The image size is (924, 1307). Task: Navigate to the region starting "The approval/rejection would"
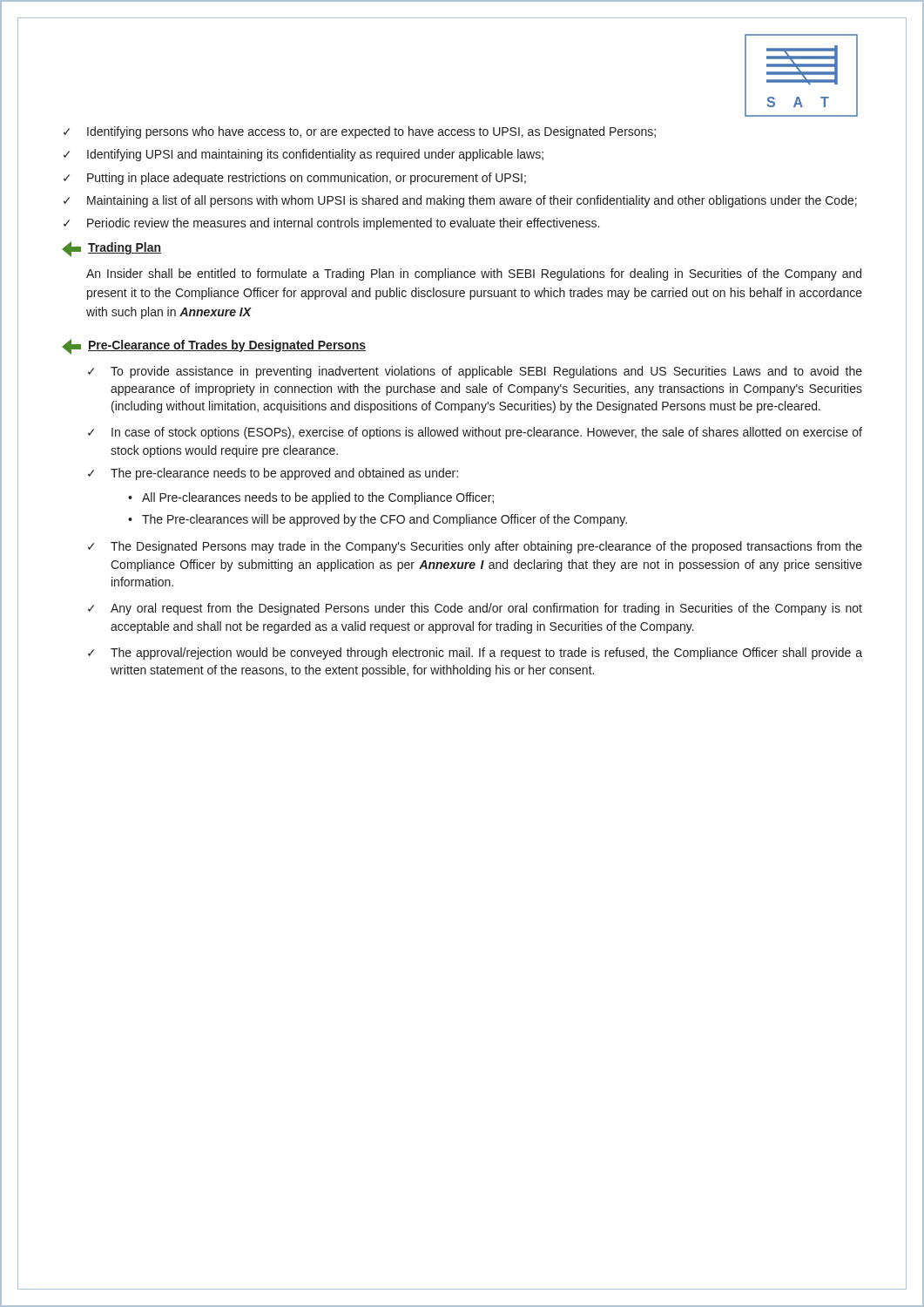pyautogui.click(x=486, y=661)
